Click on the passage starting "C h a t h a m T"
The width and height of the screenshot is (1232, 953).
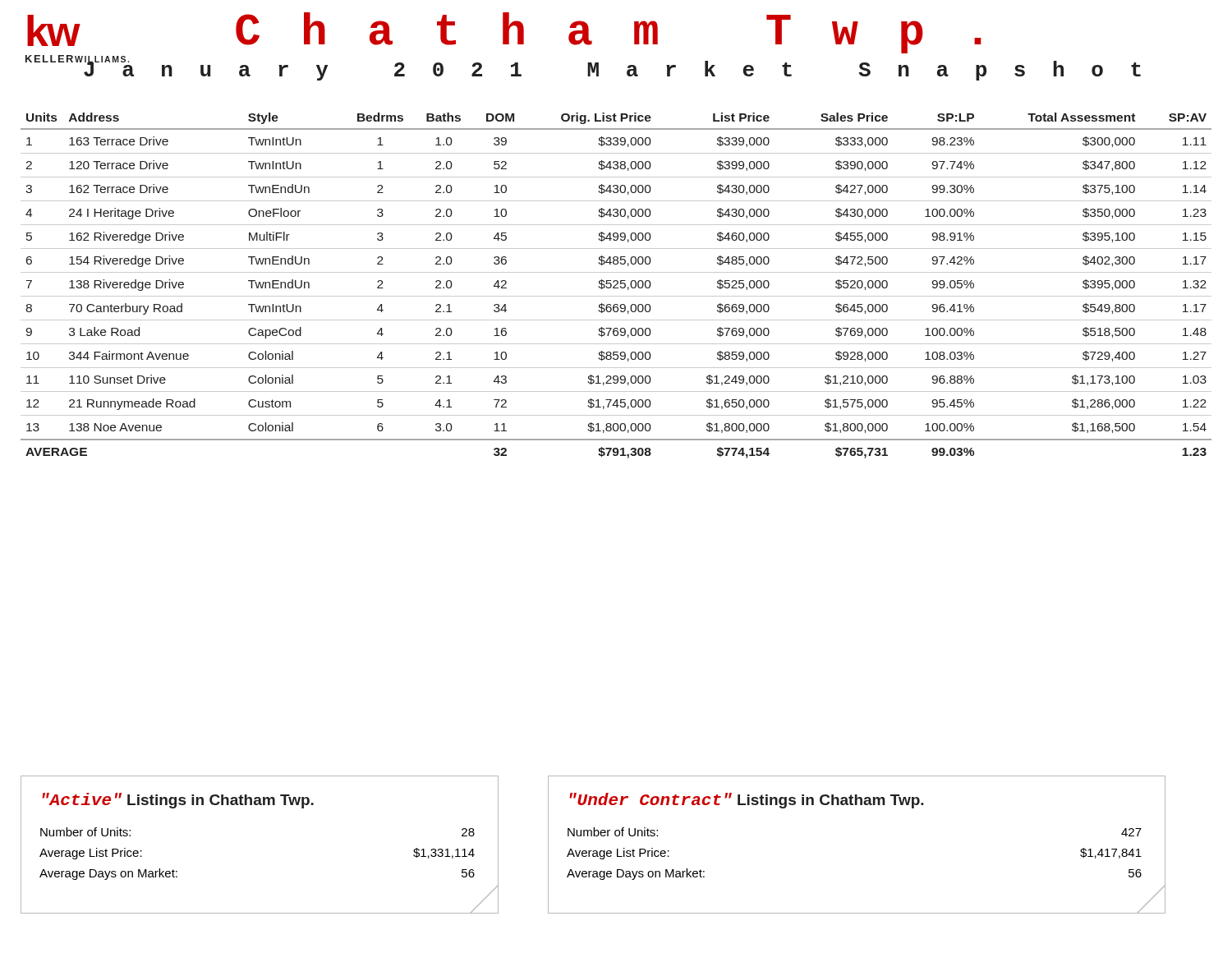tap(616, 46)
